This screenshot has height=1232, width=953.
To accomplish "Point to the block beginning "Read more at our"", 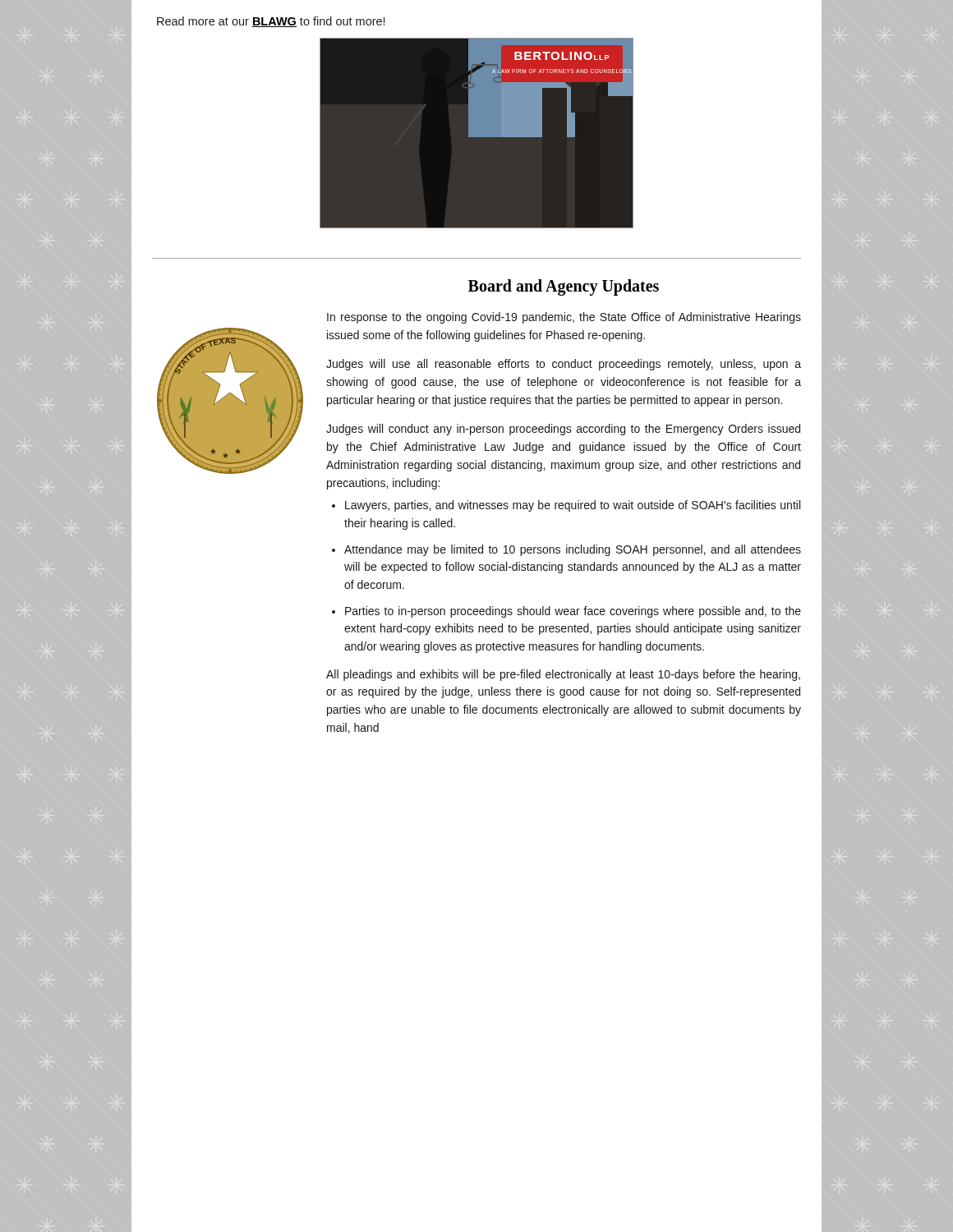I will (271, 21).
